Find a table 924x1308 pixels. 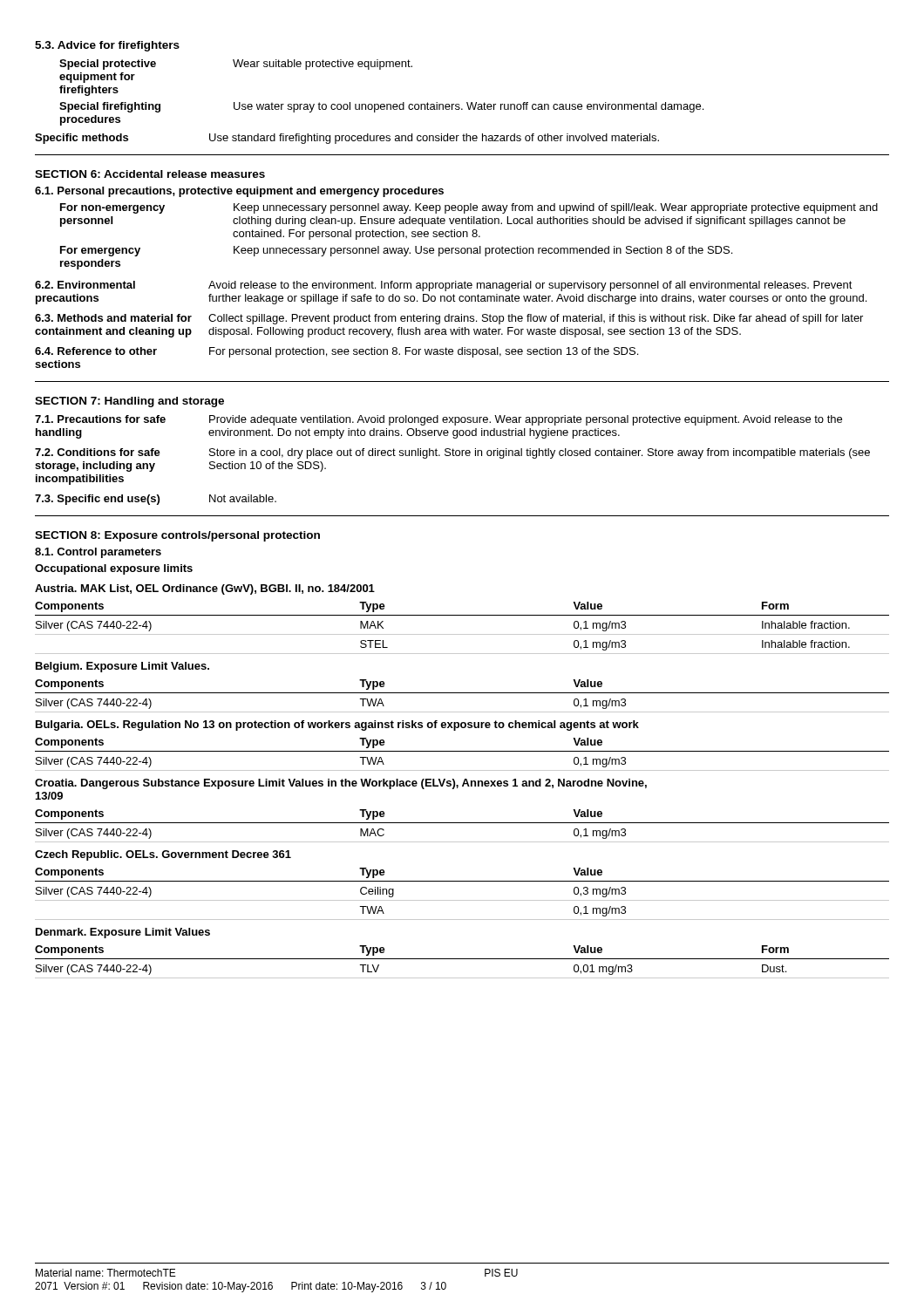462,780
